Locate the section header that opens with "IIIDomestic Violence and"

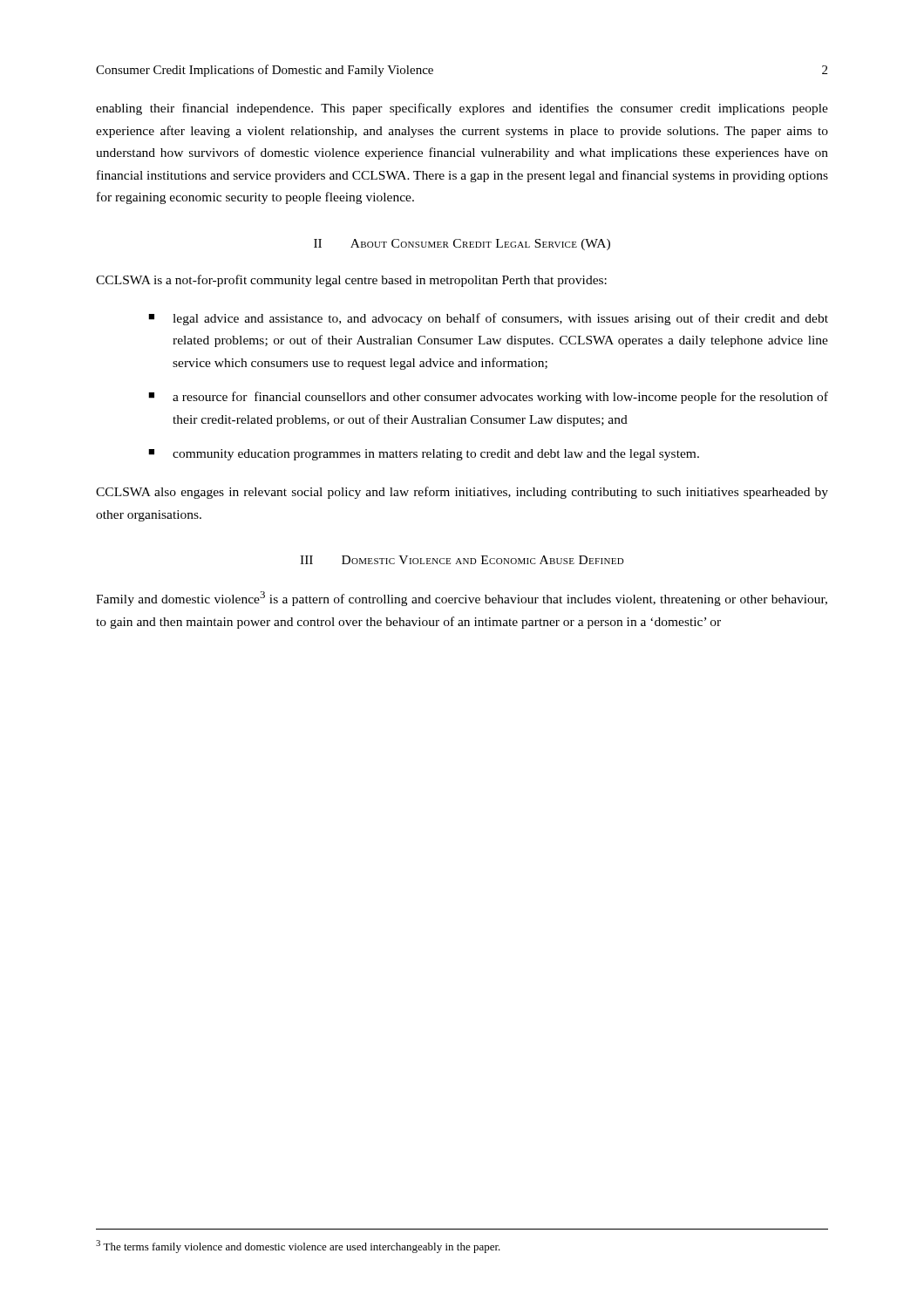(462, 560)
